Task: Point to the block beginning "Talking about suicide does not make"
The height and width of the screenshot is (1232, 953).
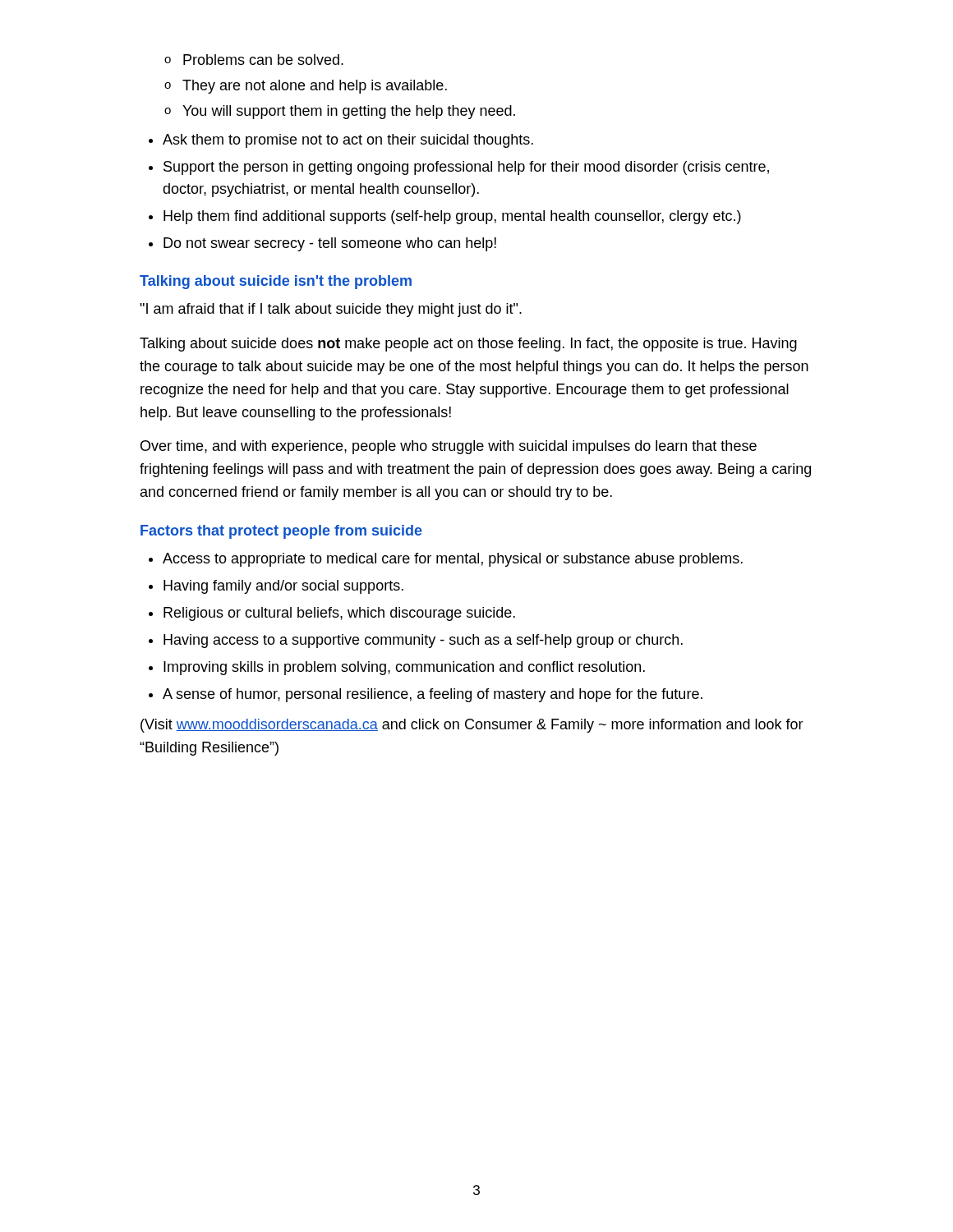Action: pyautogui.click(x=474, y=378)
